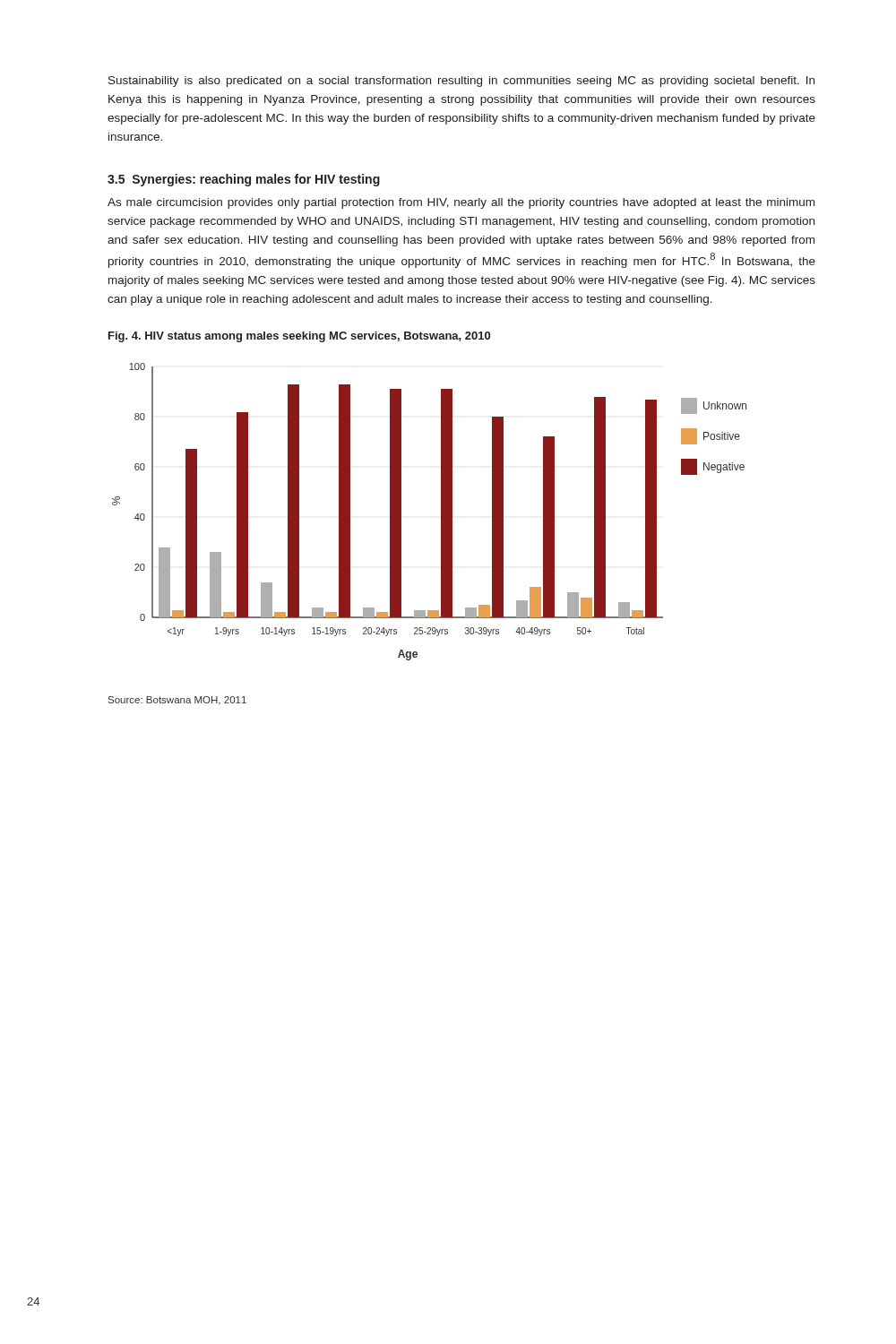Viewport: 896px width, 1344px height.
Task: Locate the grouped bar chart
Action: [457, 520]
